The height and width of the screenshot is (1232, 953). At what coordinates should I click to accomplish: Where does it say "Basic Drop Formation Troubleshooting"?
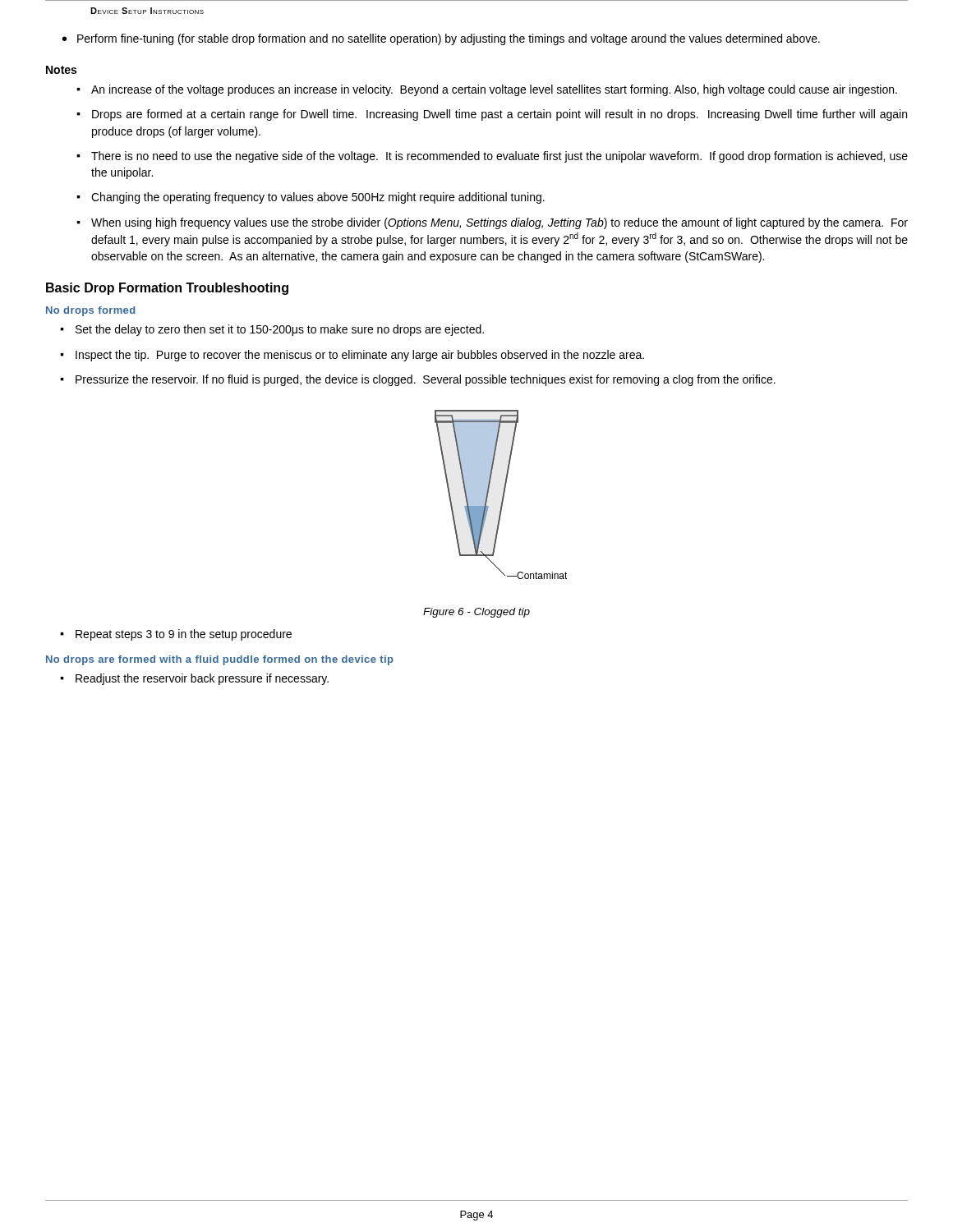167,288
